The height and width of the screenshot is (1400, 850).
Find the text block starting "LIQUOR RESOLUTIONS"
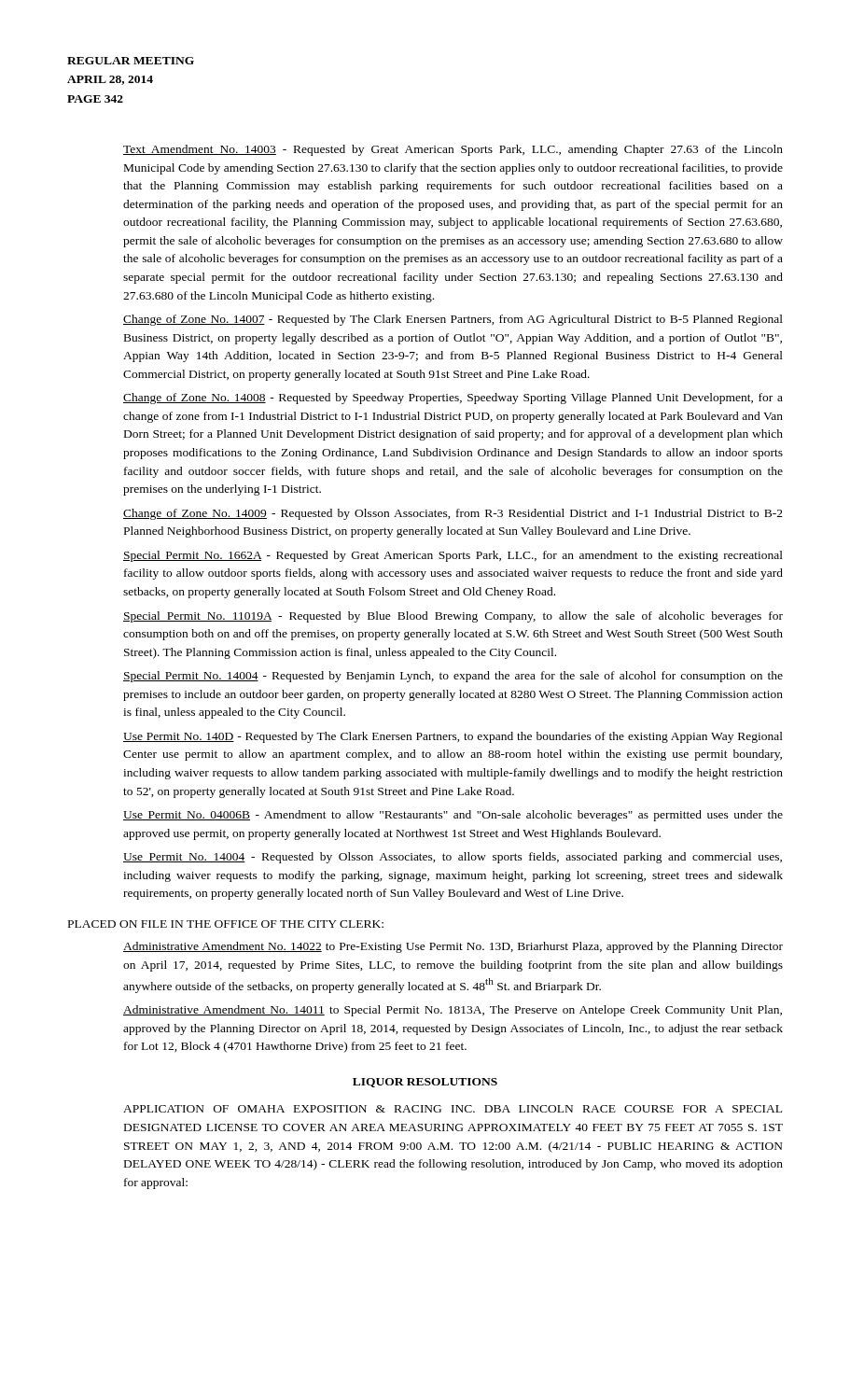(425, 1081)
